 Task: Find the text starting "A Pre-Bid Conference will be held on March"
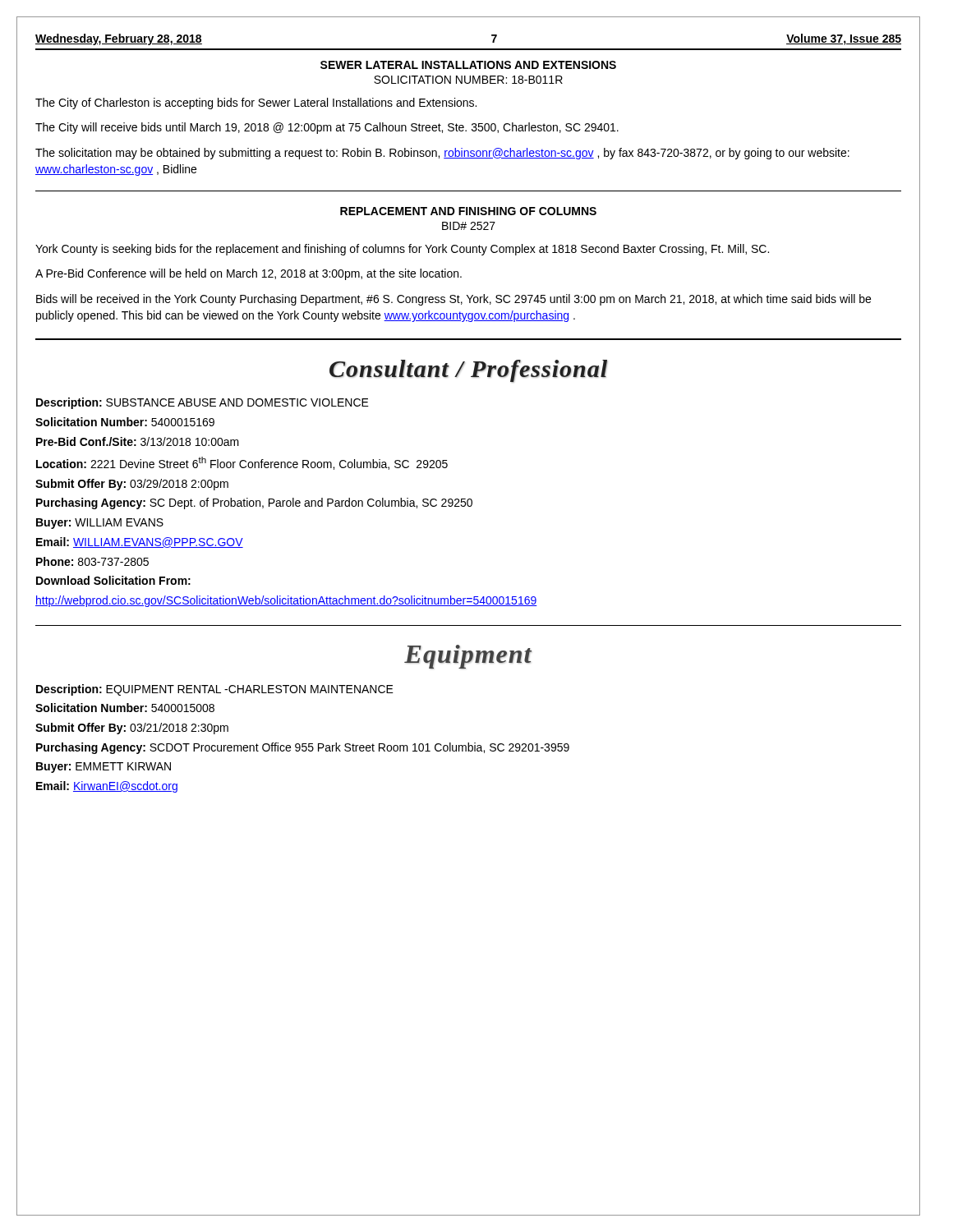(249, 274)
